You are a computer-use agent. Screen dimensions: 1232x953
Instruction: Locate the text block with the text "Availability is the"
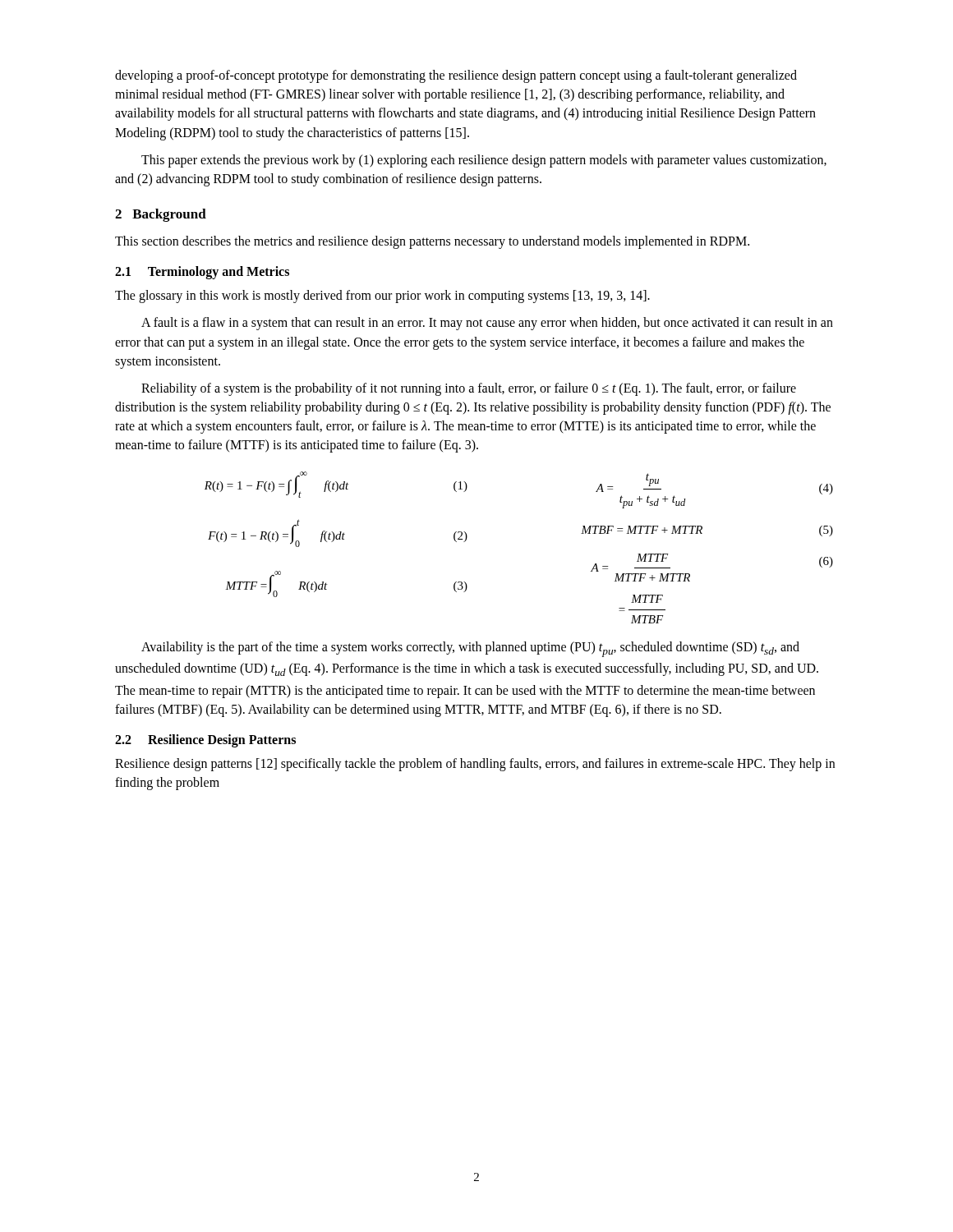click(476, 678)
